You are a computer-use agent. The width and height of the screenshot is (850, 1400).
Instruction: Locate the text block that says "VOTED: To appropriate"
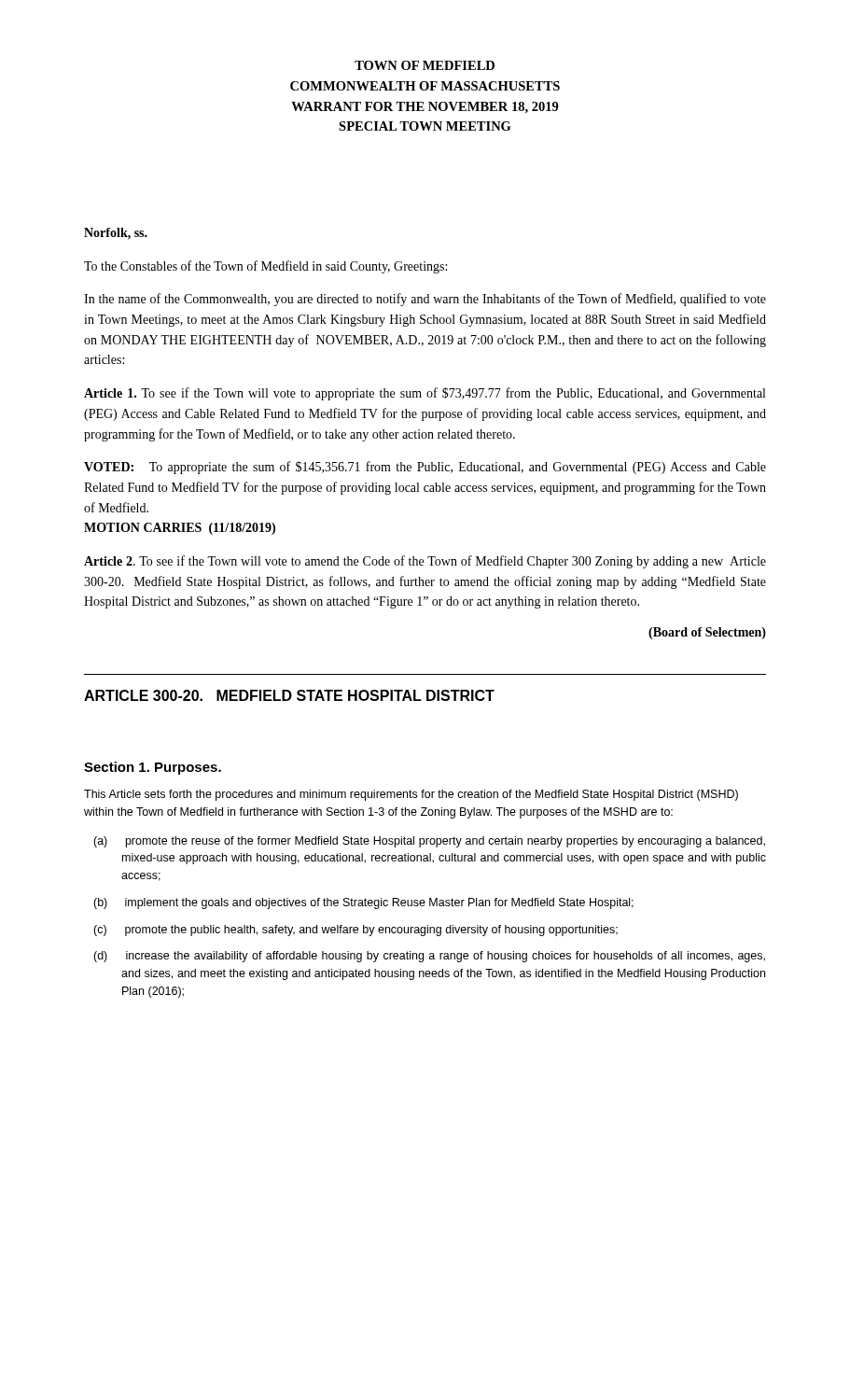425,498
